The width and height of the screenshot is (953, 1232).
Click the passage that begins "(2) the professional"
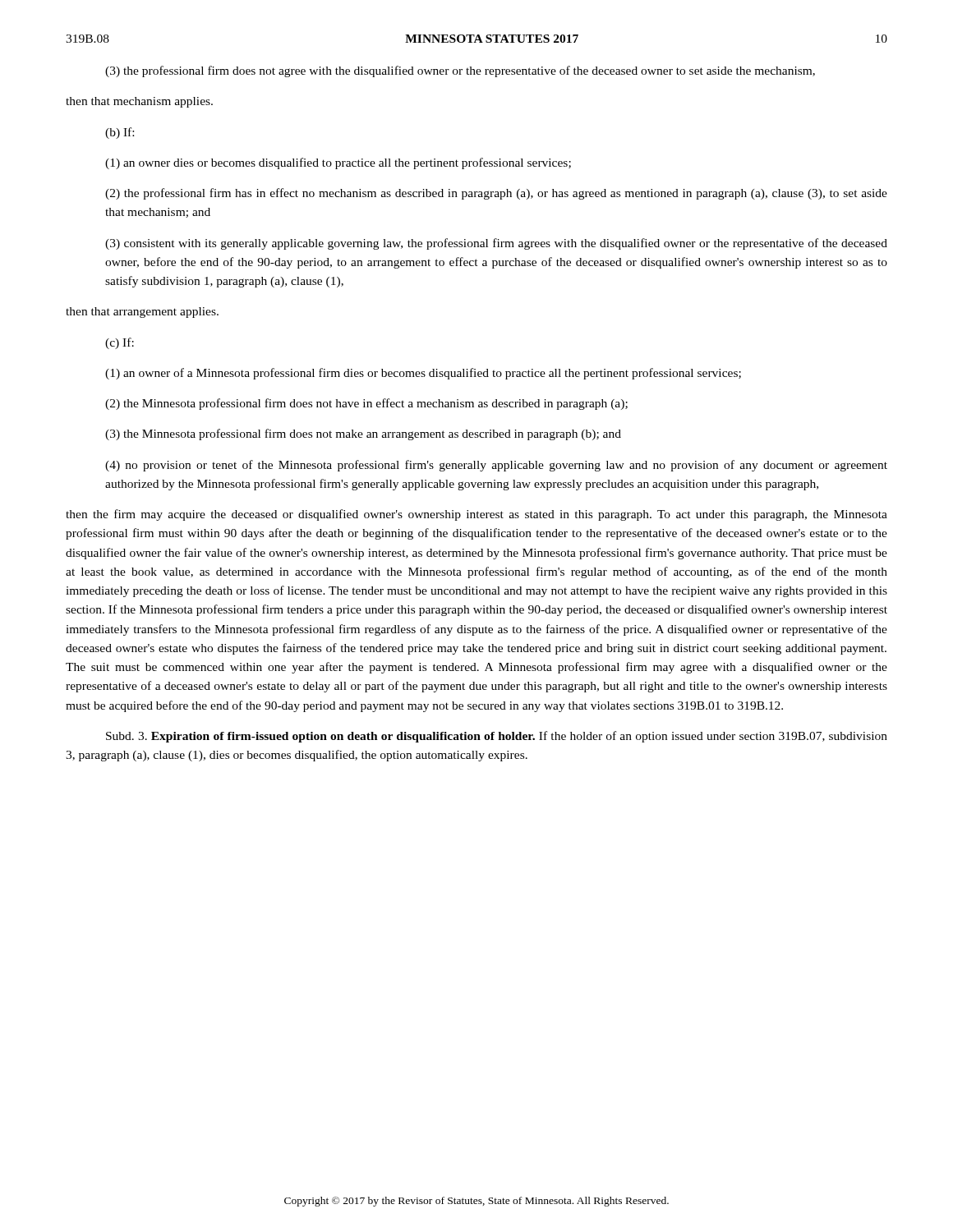tap(496, 202)
